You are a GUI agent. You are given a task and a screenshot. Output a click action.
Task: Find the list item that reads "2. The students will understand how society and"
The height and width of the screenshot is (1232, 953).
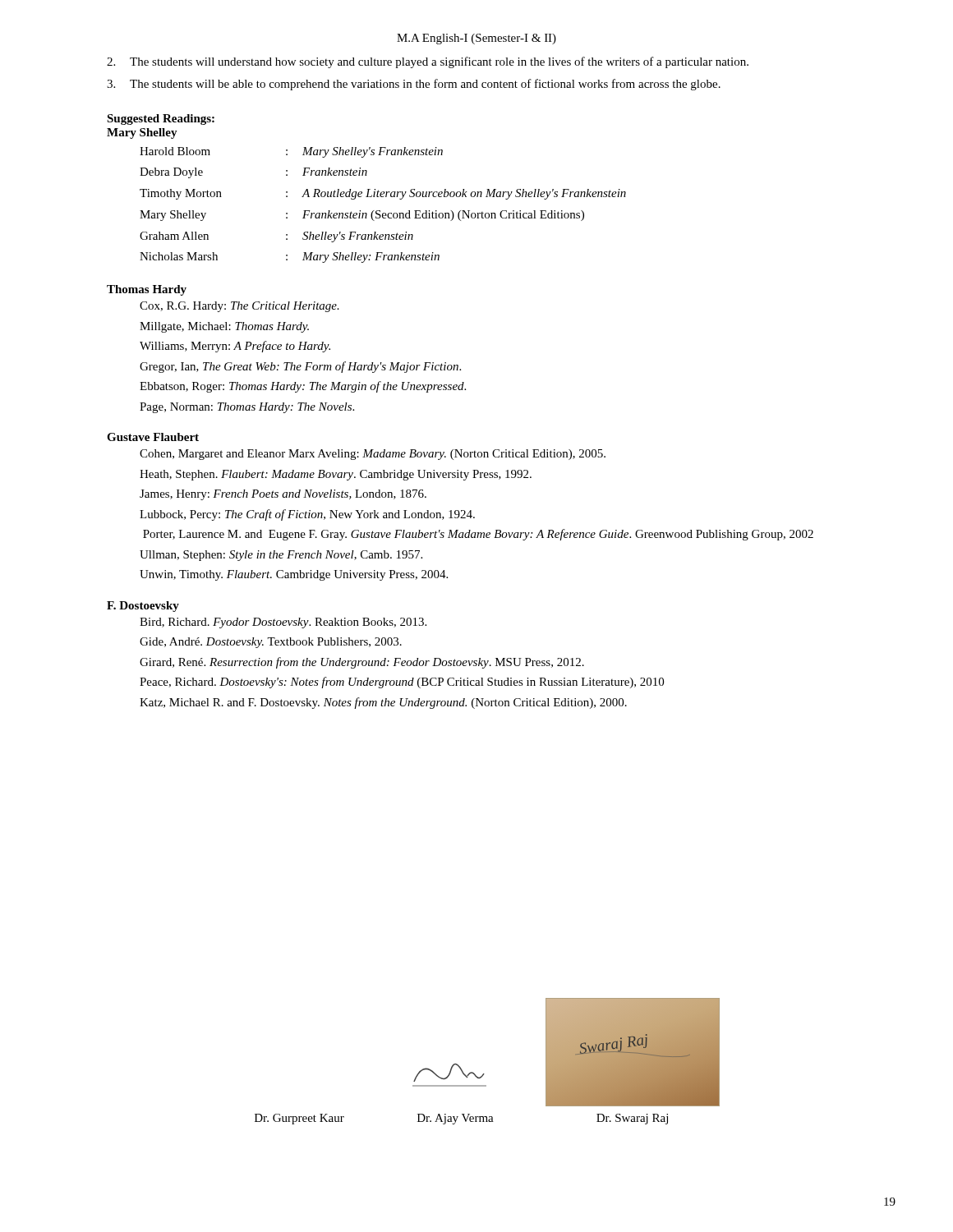click(x=428, y=62)
